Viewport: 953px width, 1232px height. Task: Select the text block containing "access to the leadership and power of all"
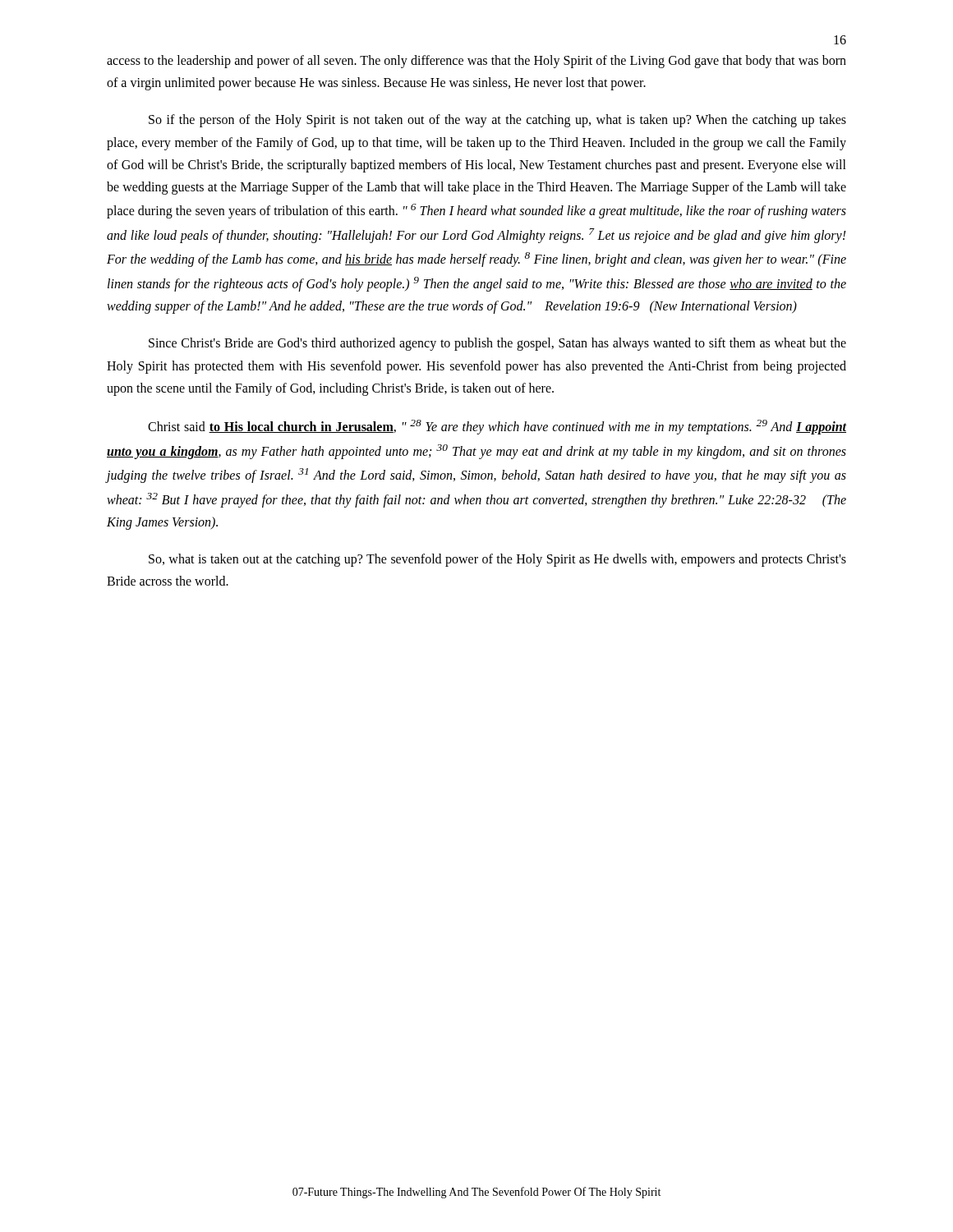click(x=476, y=72)
